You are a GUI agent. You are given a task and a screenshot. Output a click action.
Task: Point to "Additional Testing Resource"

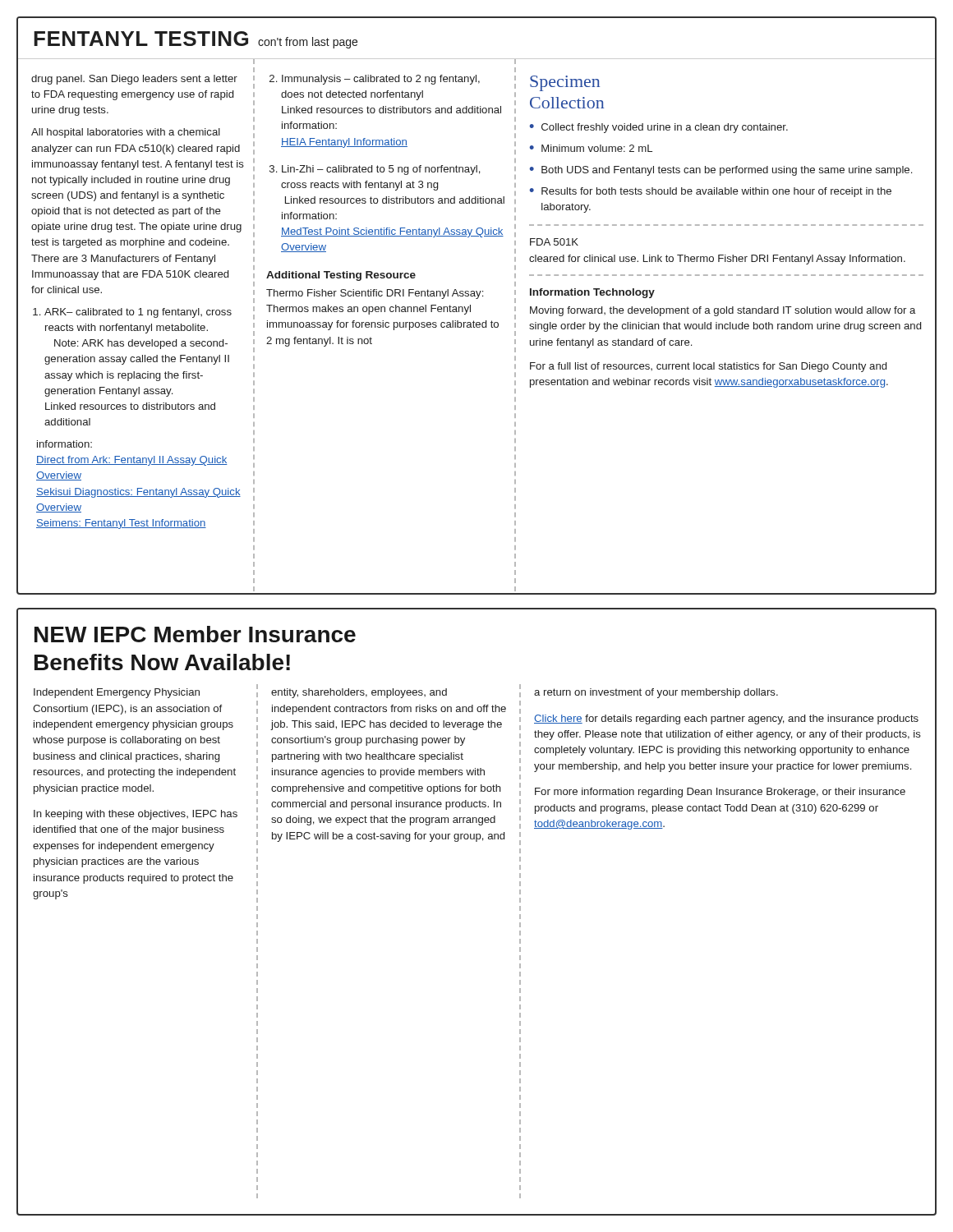(x=341, y=274)
